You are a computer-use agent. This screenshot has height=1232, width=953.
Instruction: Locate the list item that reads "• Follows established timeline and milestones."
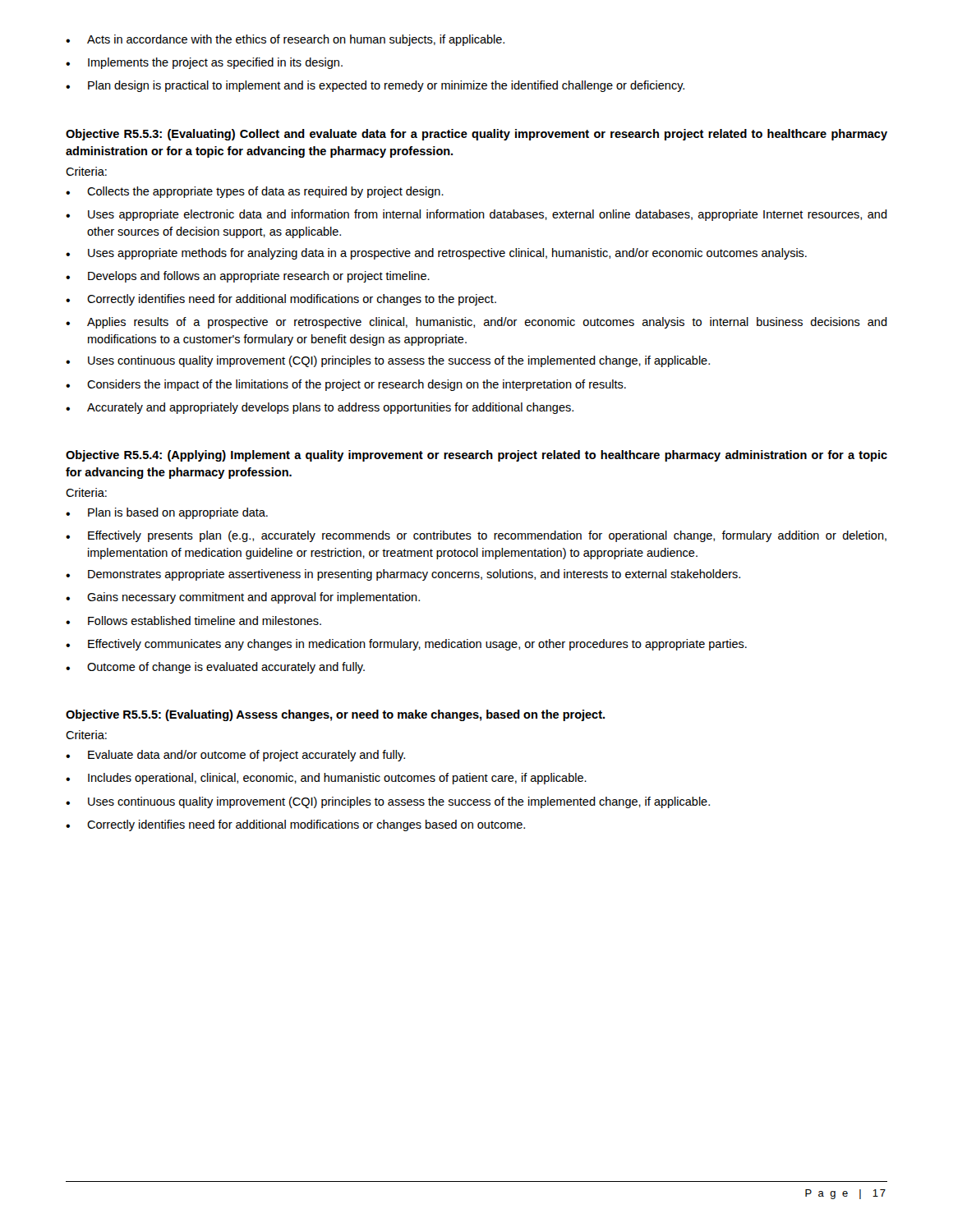[x=193, y=621]
